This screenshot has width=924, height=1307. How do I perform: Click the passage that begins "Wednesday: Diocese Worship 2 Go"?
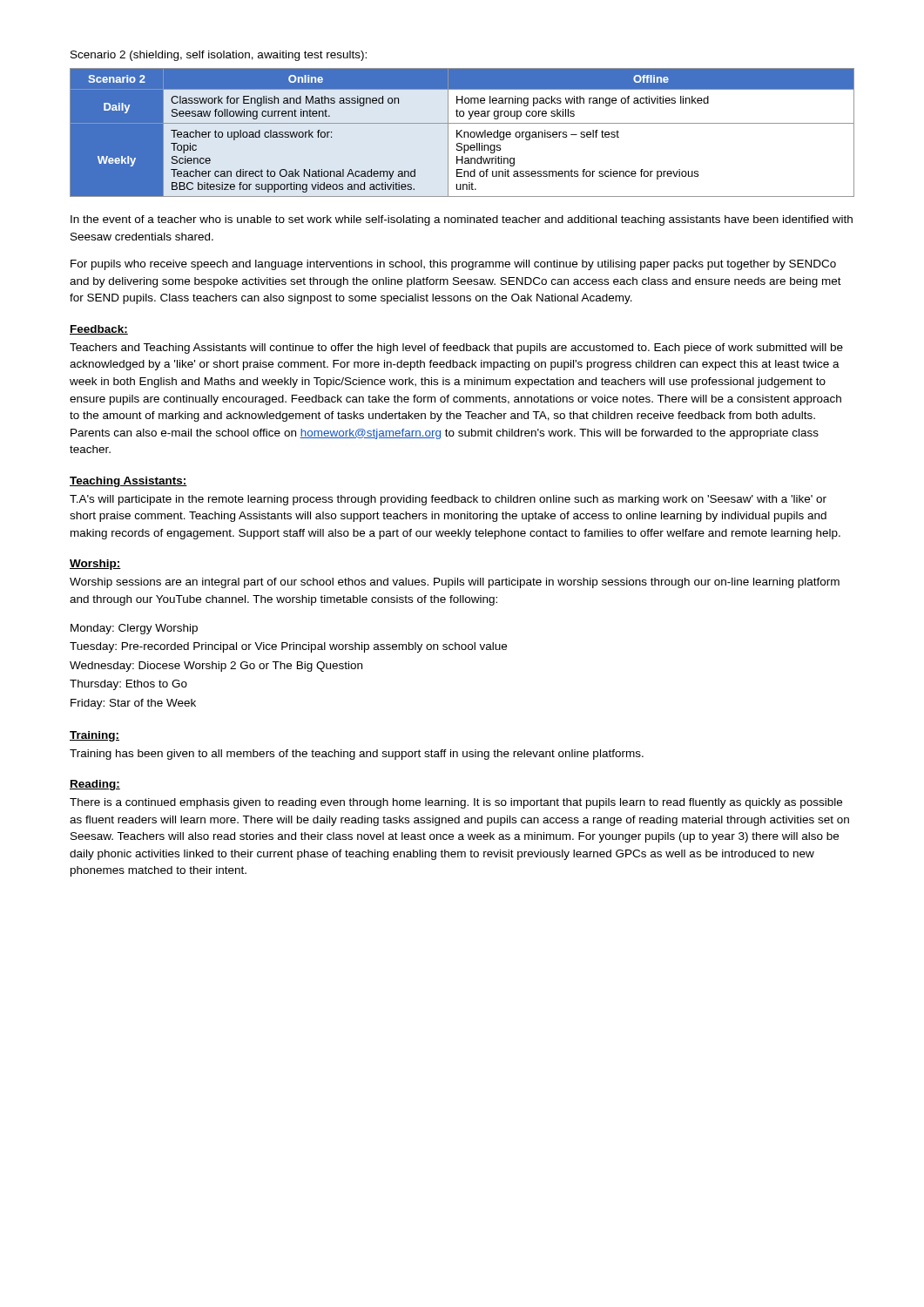click(216, 665)
